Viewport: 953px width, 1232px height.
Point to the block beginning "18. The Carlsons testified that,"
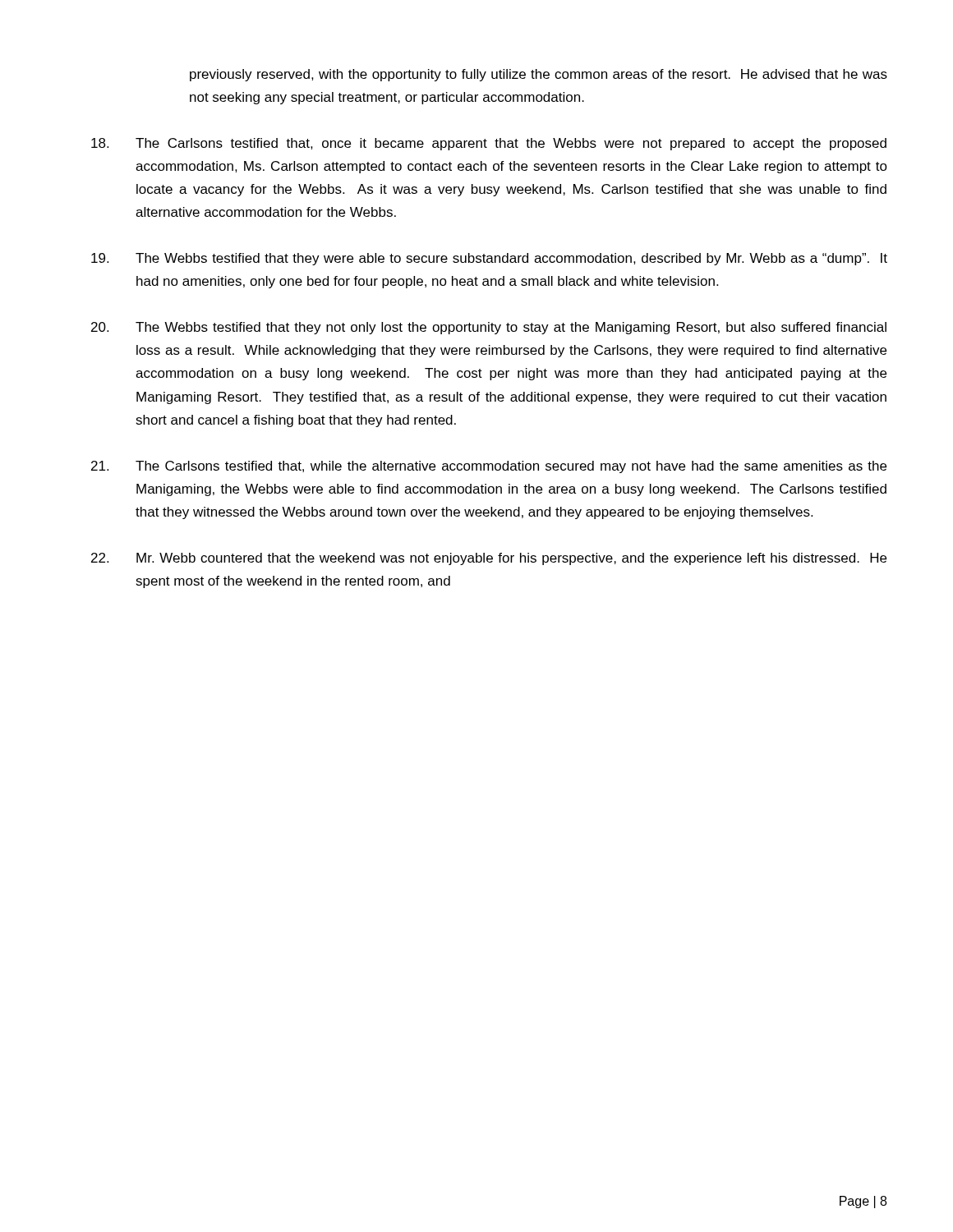[x=489, y=178]
